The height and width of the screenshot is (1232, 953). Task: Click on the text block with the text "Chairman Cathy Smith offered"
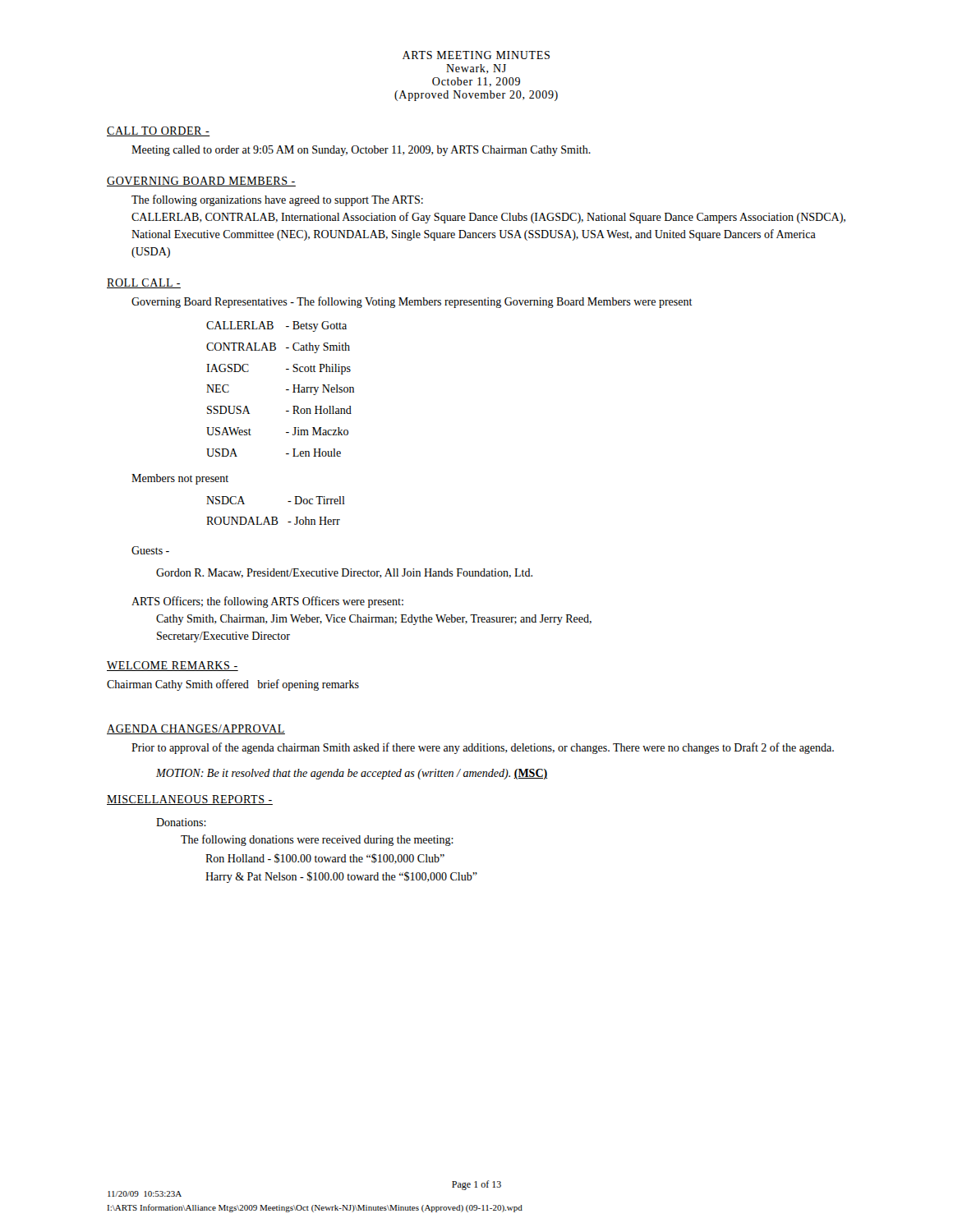[x=233, y=685]
